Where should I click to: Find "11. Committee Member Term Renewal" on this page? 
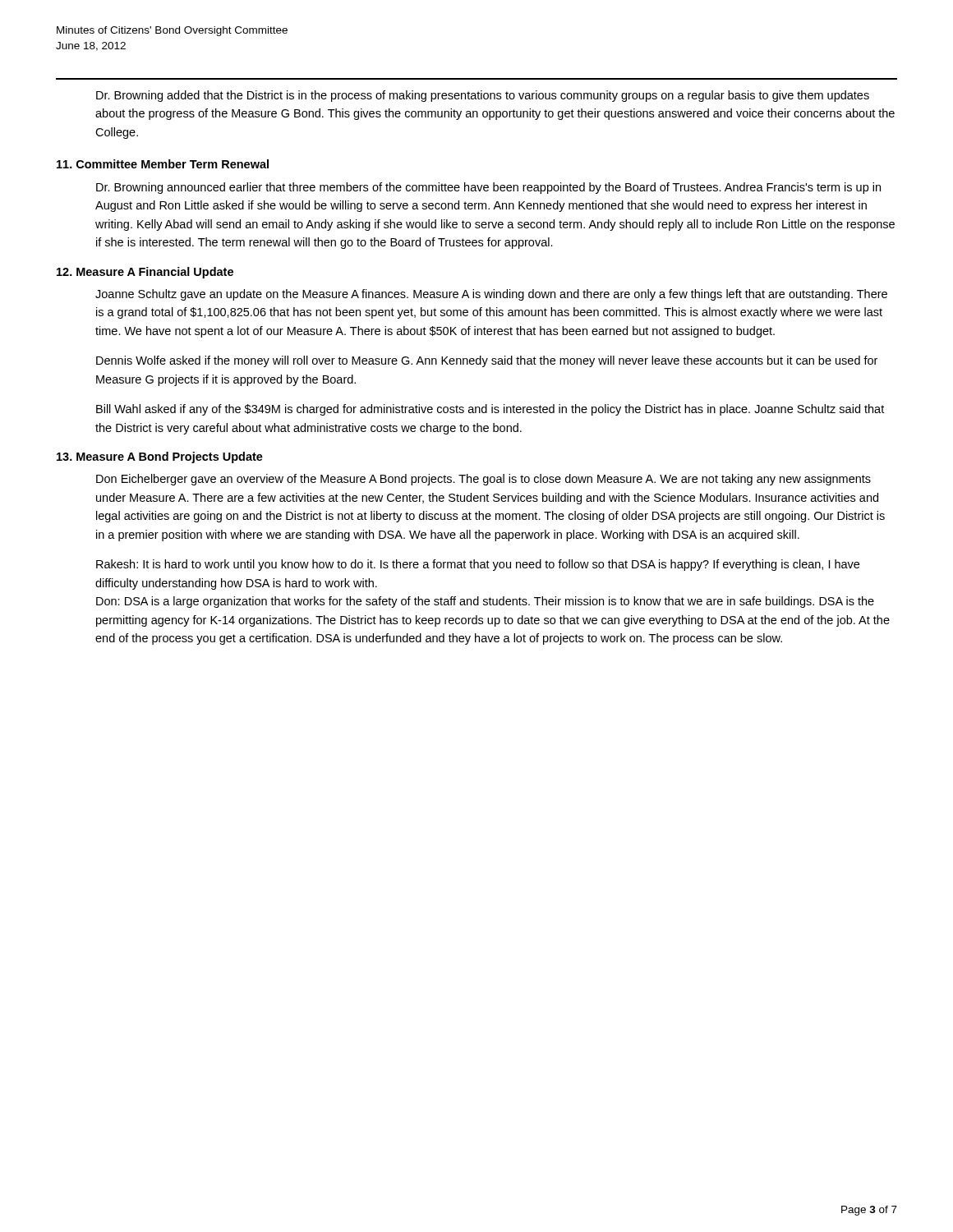(163, 165)
